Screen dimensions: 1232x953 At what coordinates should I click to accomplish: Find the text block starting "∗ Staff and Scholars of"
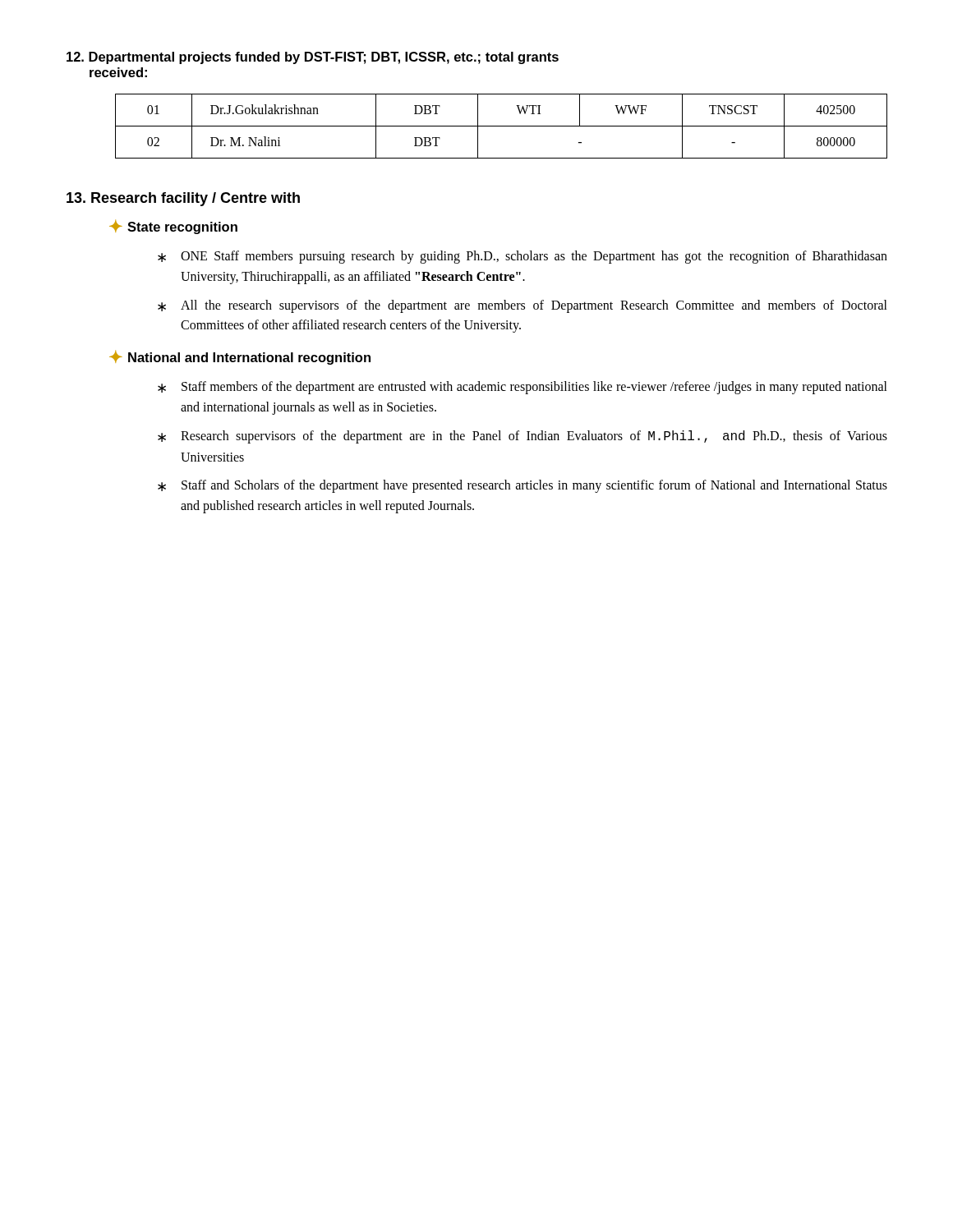coord(522,496)
